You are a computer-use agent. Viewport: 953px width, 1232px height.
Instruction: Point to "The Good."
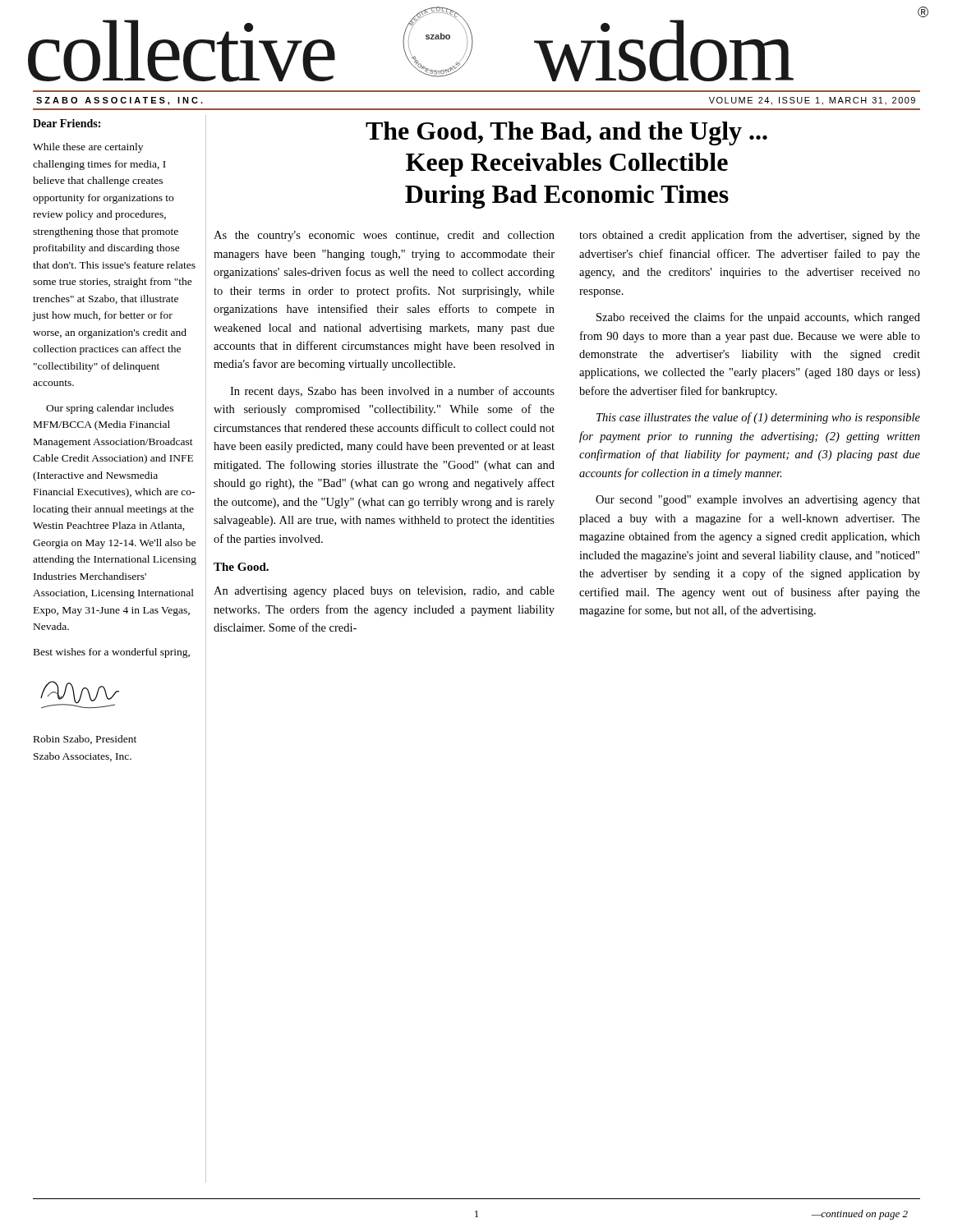tap(241, 567)
